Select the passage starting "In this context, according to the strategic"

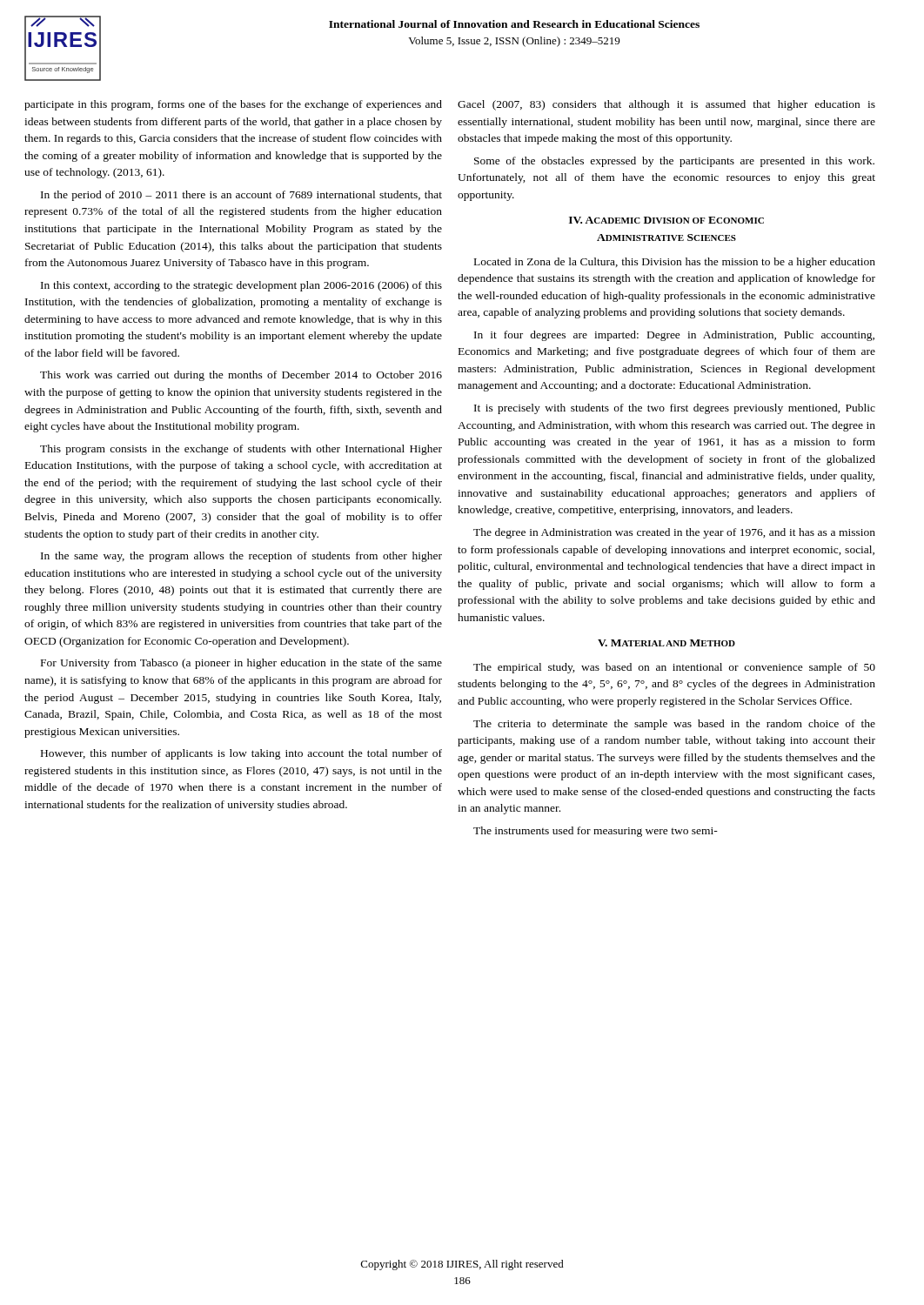coord(233,319)
